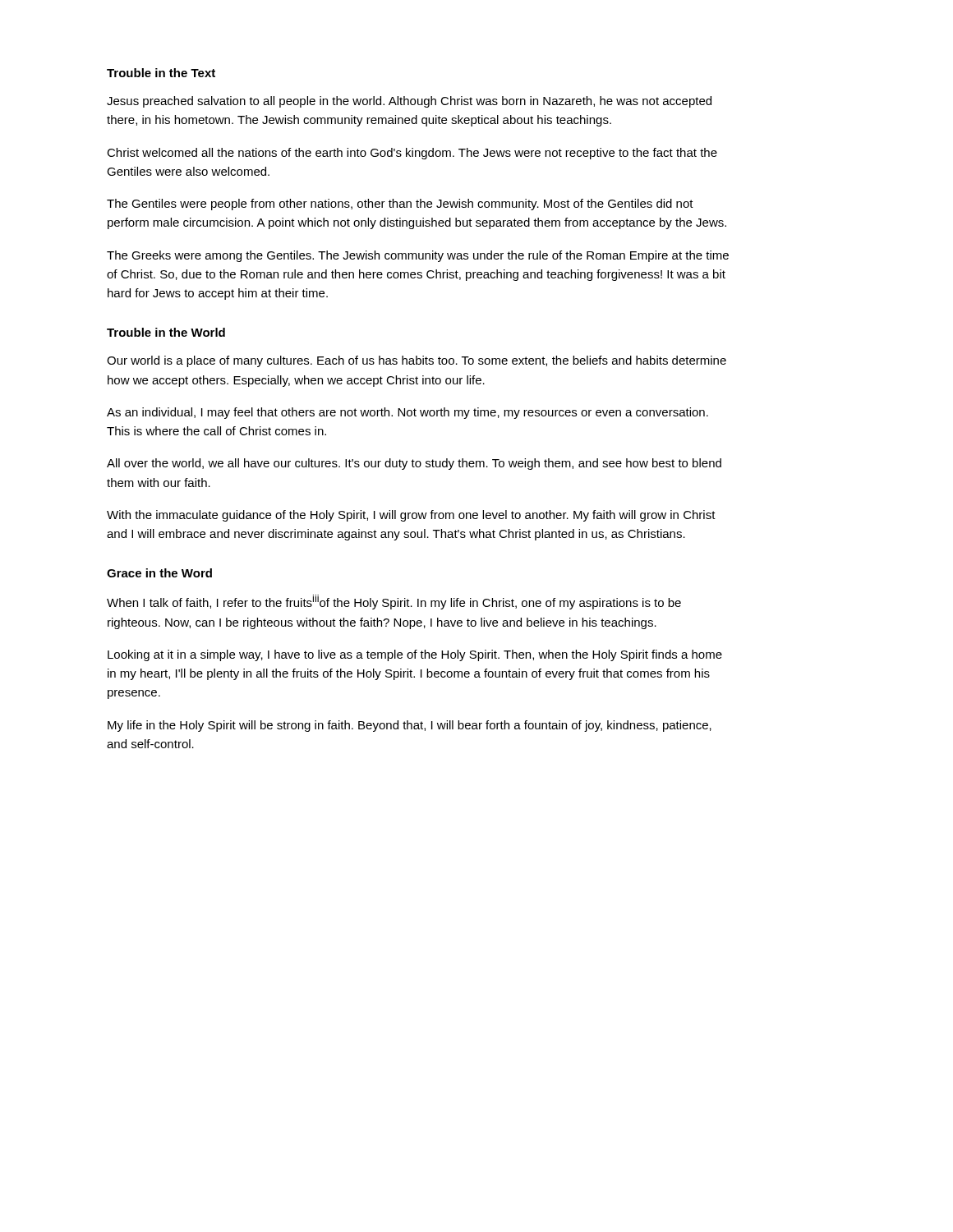The height and width of the screenshot is (1232, 953).
Task: Select the text block that says "The Greeks were"
Action: pos(418,274)
